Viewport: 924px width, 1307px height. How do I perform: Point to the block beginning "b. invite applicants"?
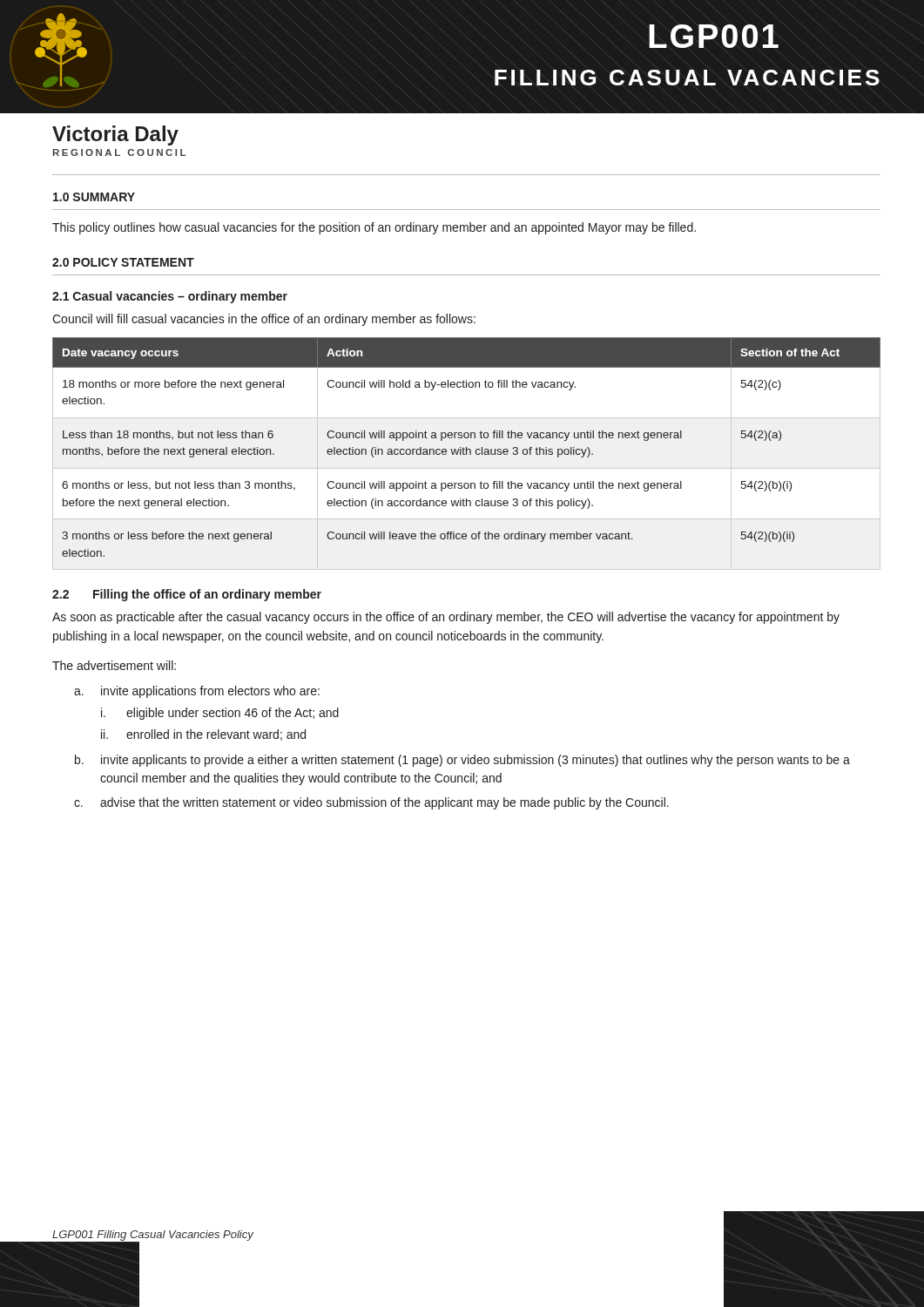pos(477,770)
